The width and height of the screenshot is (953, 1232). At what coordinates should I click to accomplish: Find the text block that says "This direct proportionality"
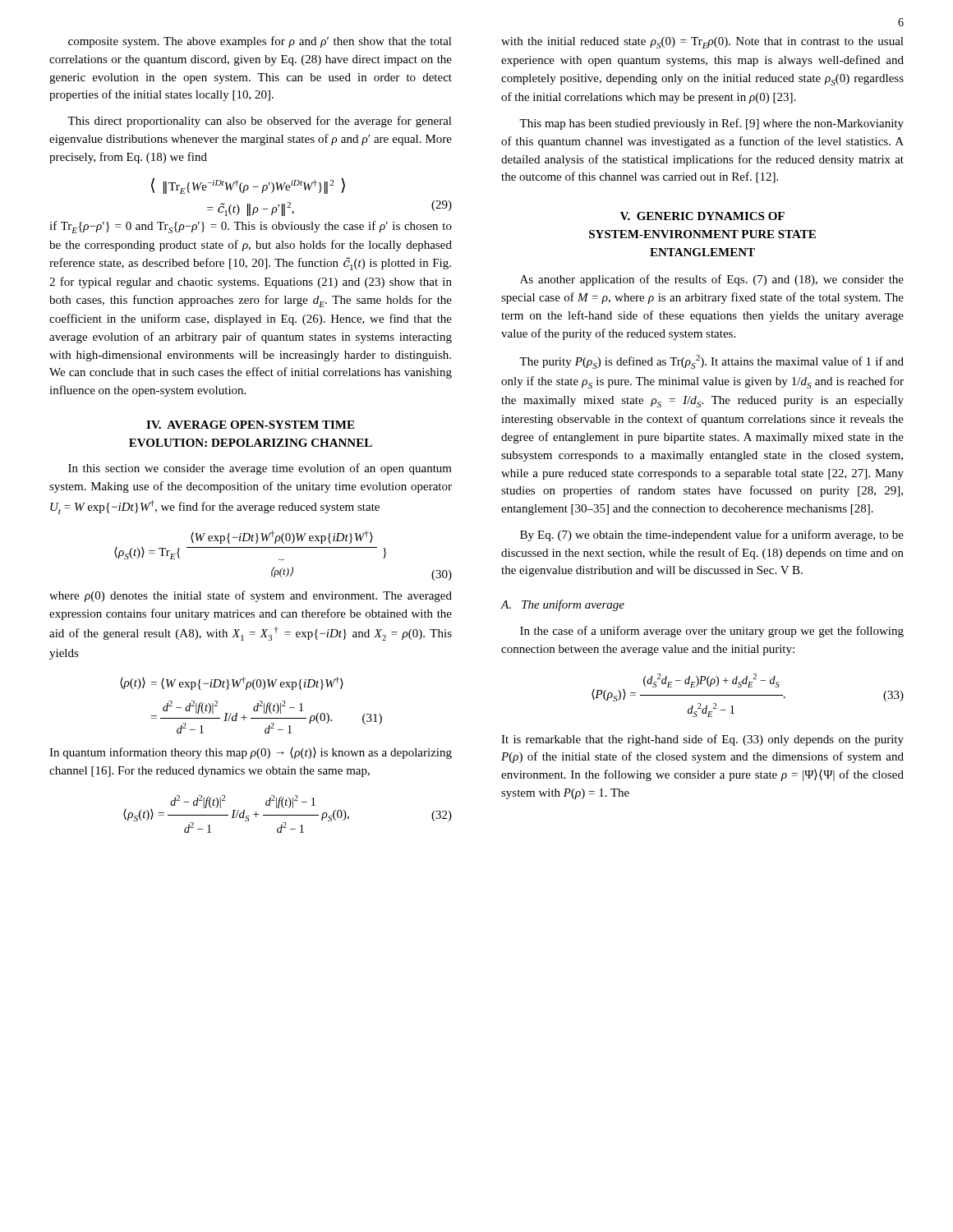coord(251,139)
